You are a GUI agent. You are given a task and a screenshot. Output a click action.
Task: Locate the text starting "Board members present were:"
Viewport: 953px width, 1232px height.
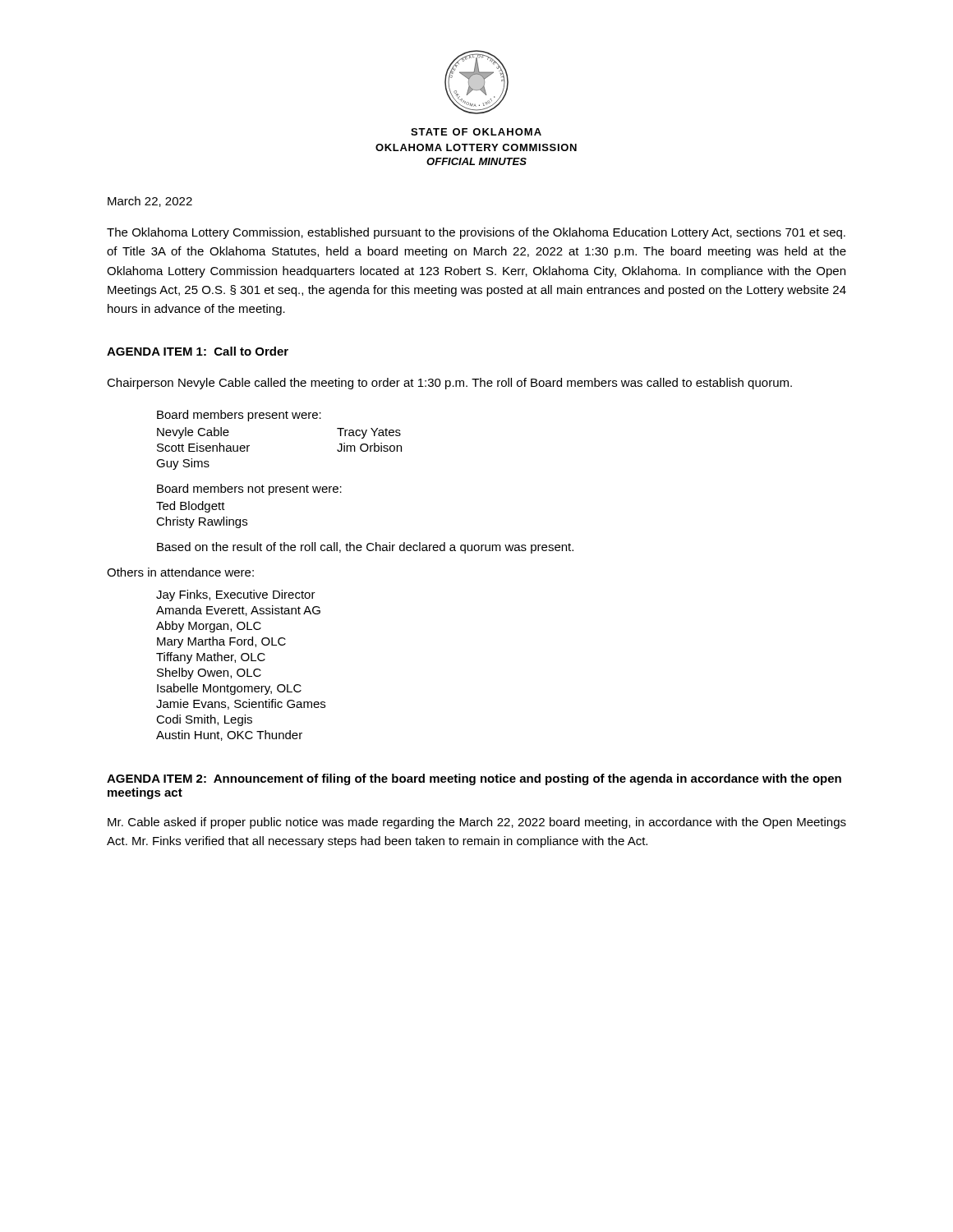point(239,414)
